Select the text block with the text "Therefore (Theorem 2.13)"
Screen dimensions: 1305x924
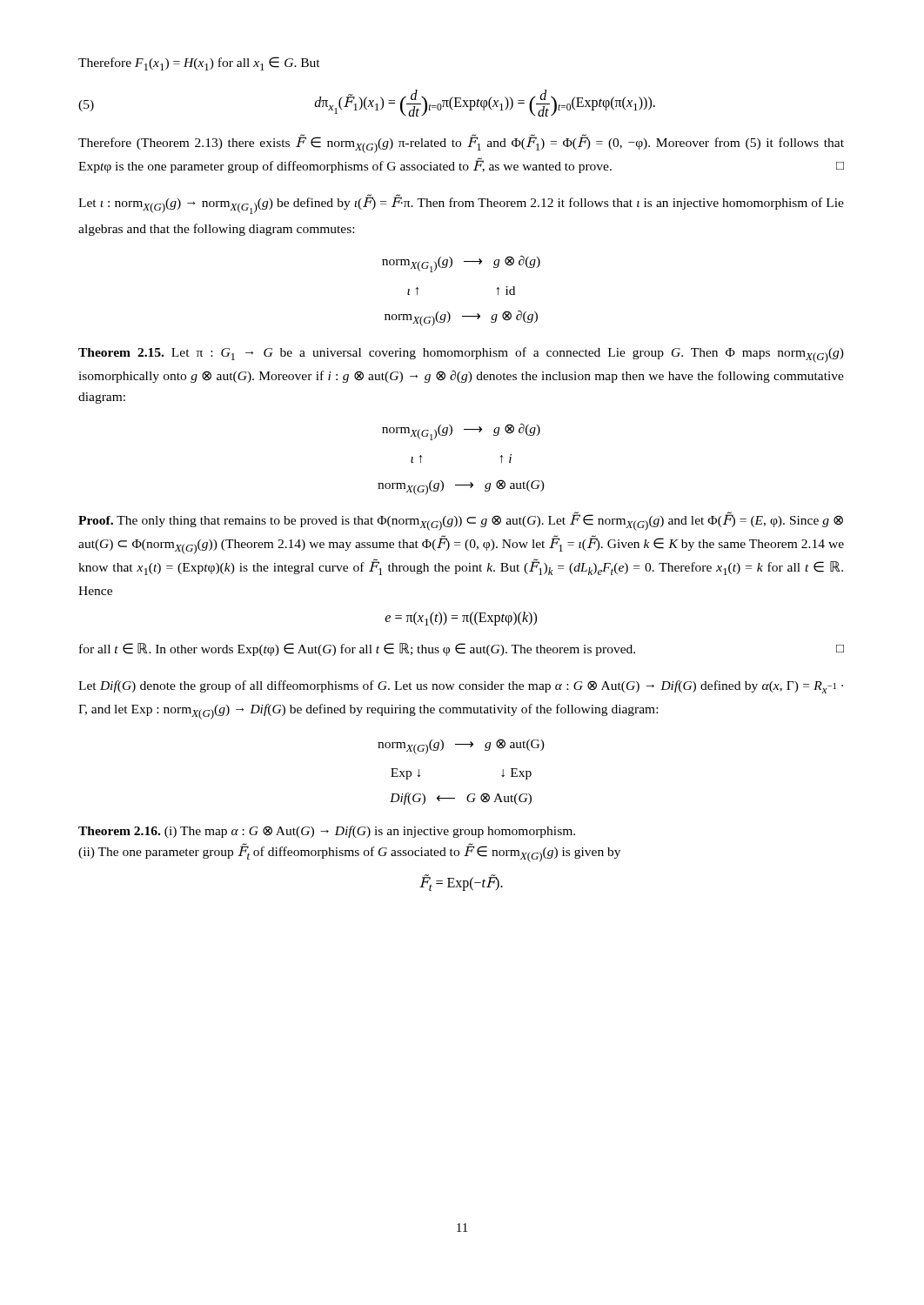click(461, 155)
